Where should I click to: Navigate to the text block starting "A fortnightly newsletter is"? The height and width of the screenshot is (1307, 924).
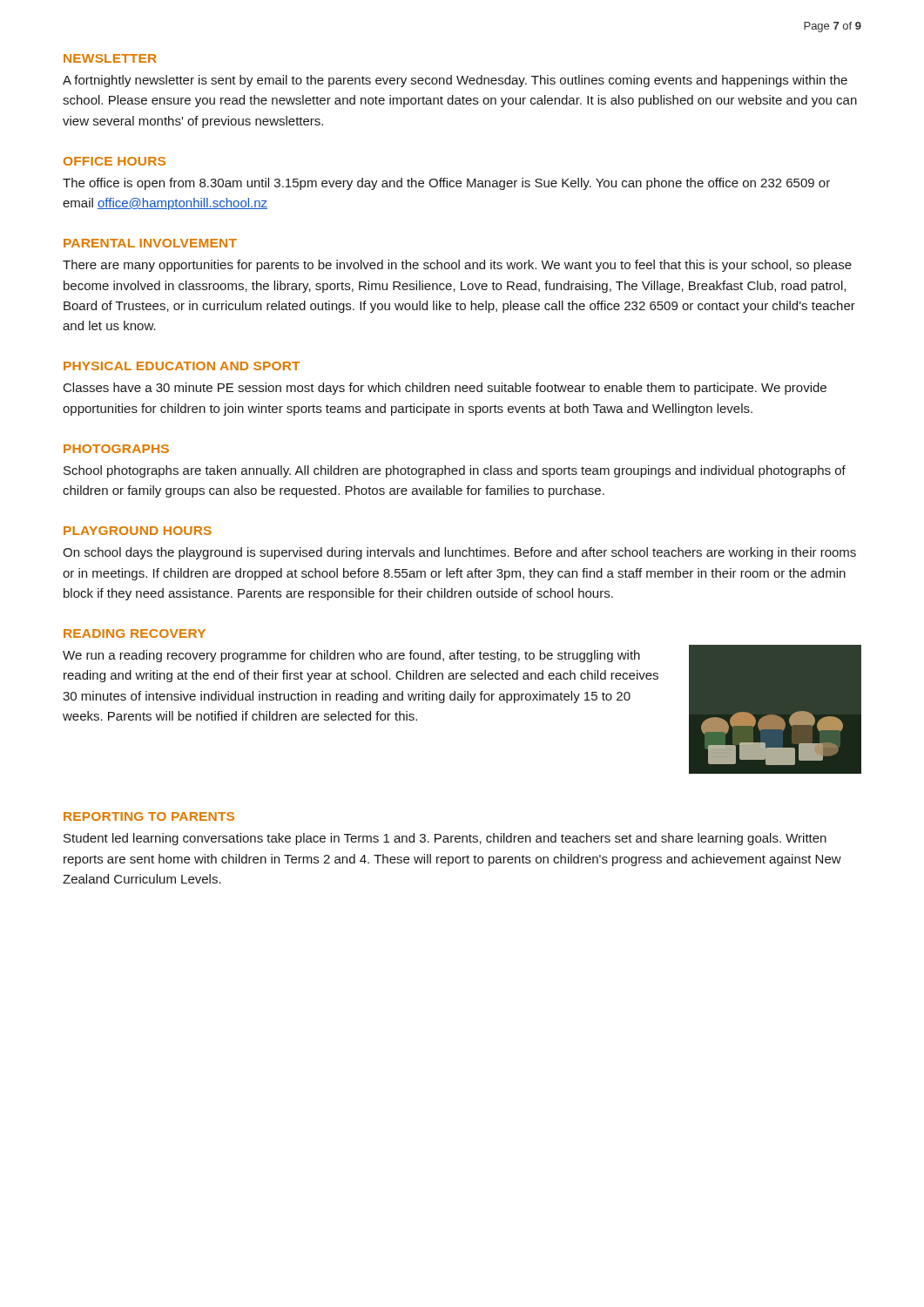tap(460, 100)
